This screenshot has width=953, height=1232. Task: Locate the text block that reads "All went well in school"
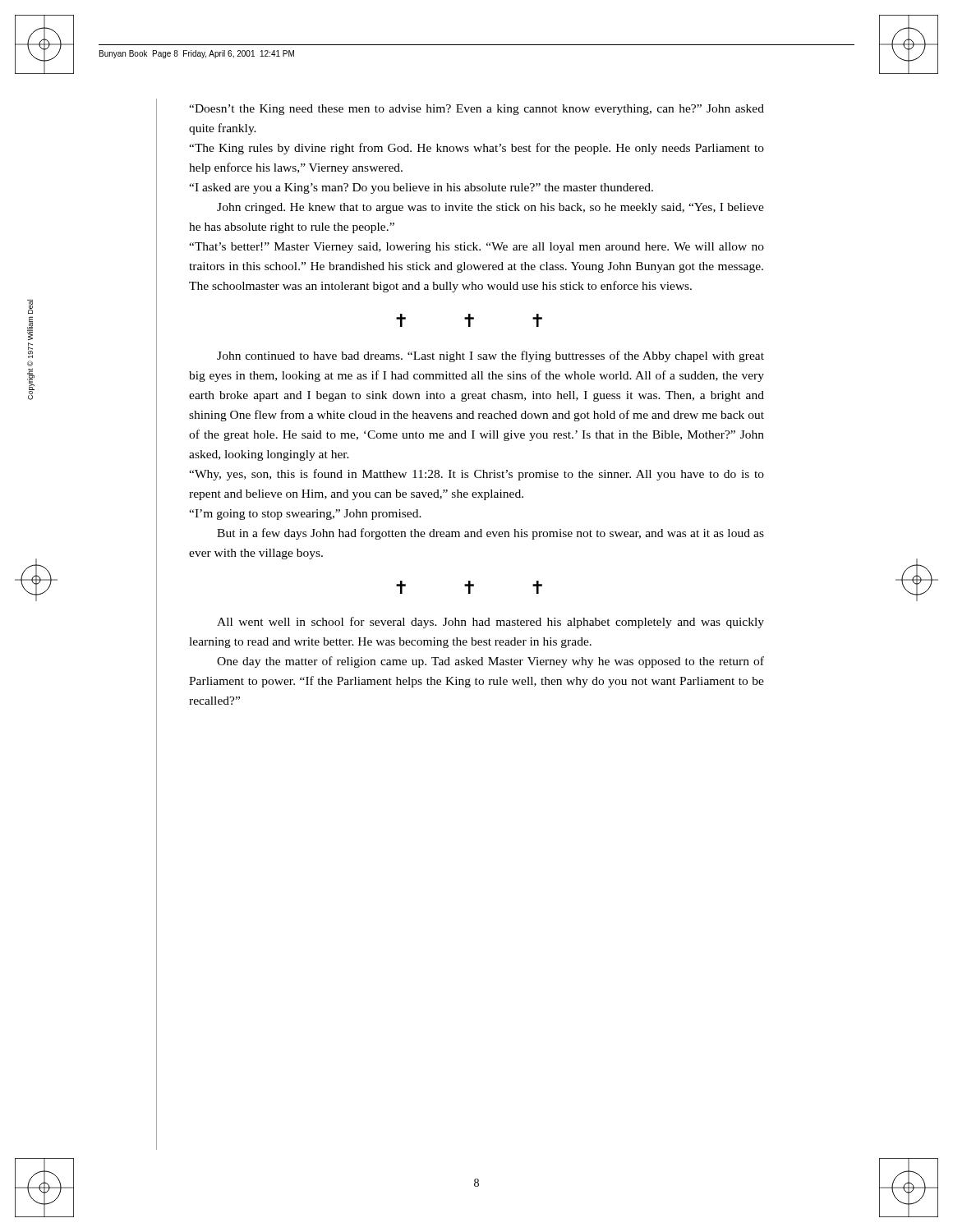pyautogui.click(x=476, y=661)
